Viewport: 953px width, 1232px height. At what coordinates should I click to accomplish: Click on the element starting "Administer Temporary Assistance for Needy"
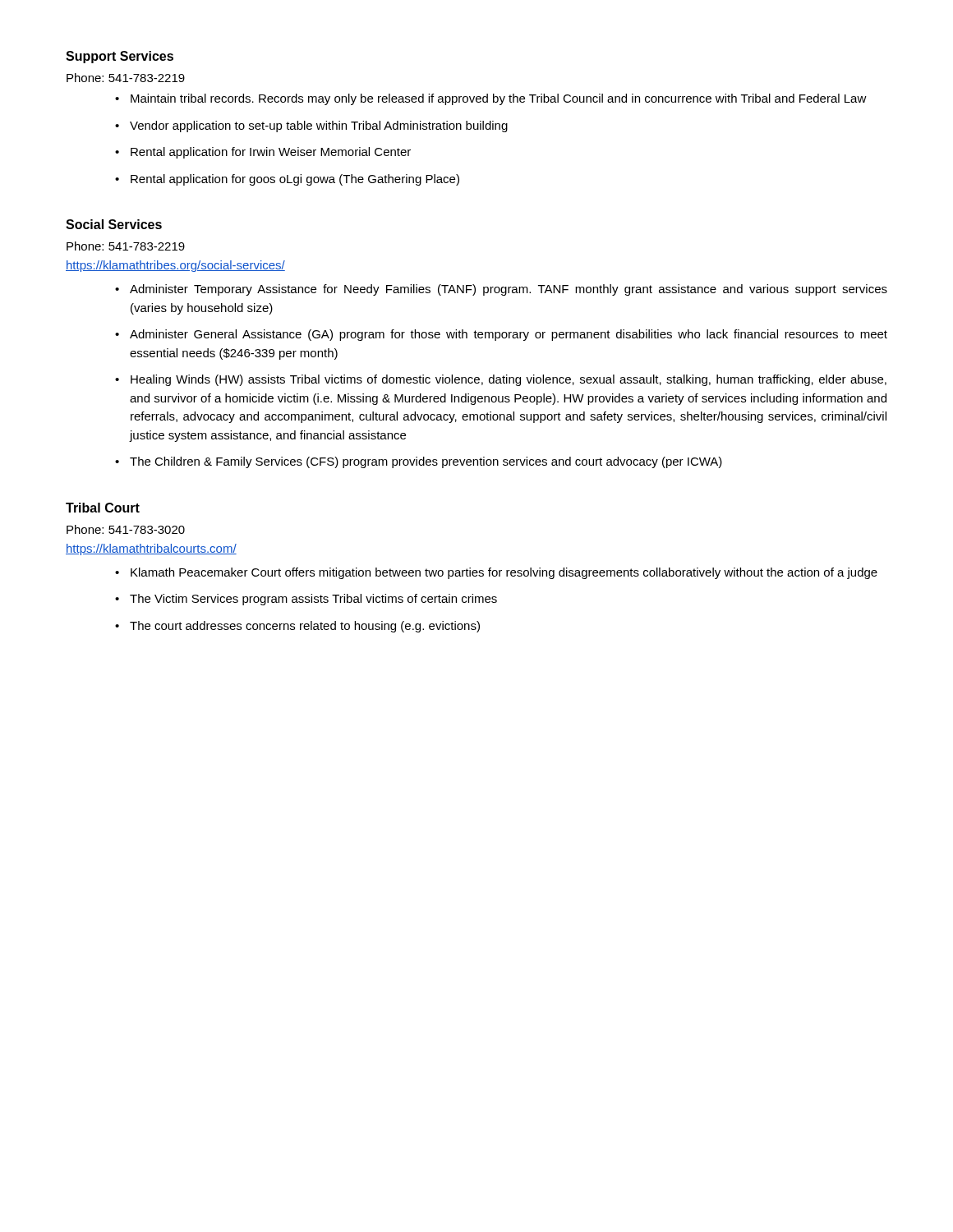click(509, 298)
